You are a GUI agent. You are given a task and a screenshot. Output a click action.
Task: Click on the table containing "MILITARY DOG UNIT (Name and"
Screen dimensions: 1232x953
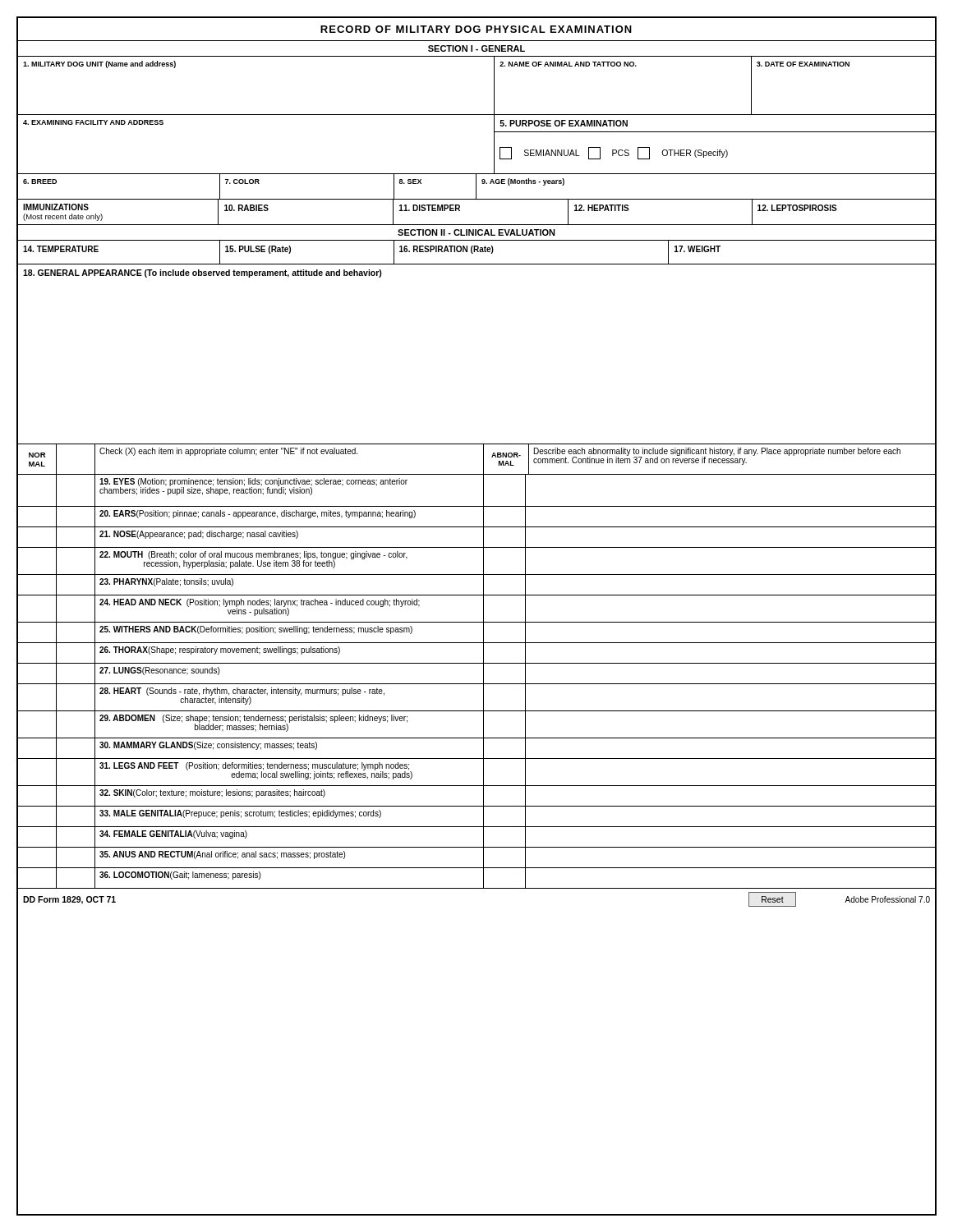point(476,86)
